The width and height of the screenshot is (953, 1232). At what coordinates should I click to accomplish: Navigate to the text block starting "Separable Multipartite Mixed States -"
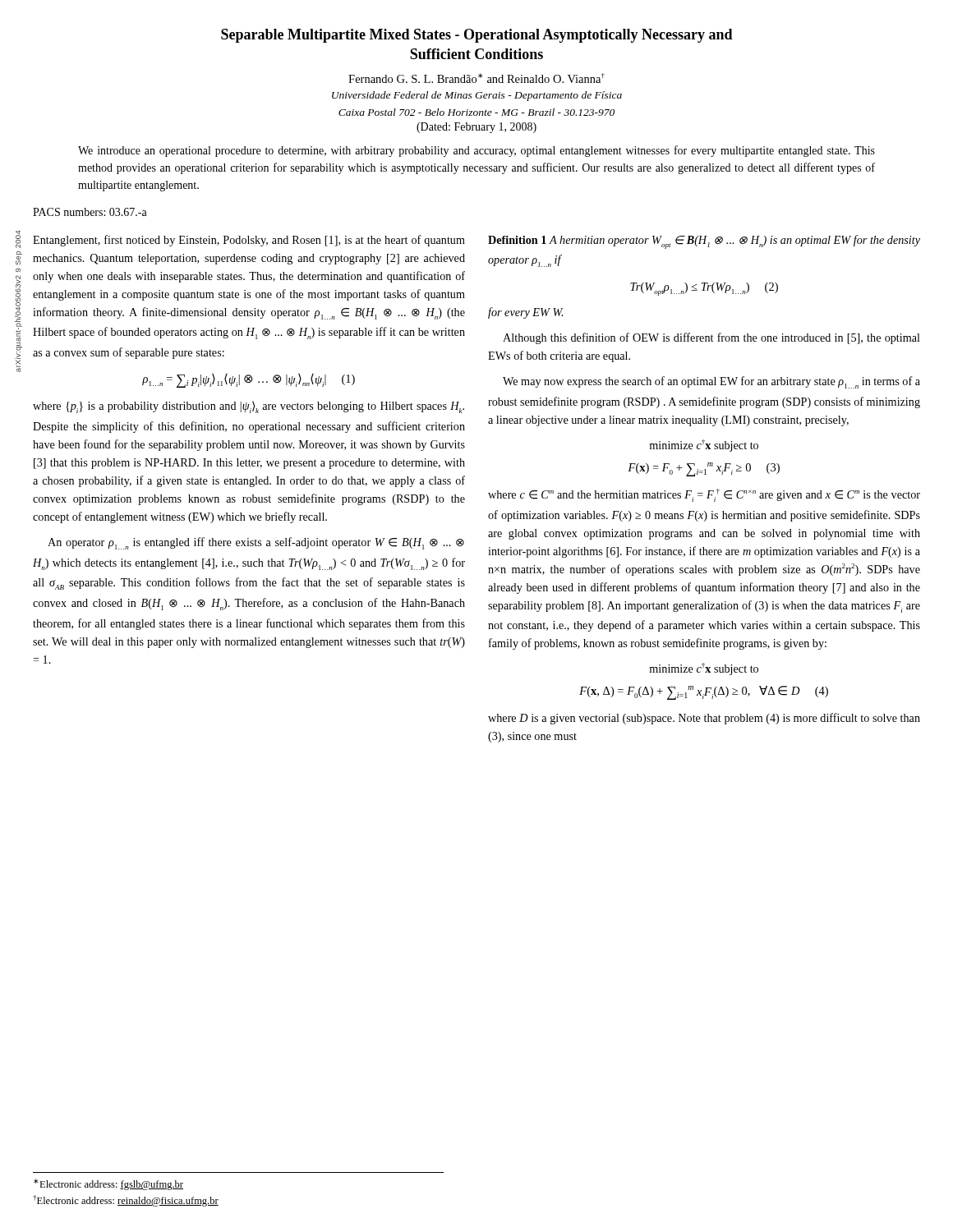tap(476, 45)
